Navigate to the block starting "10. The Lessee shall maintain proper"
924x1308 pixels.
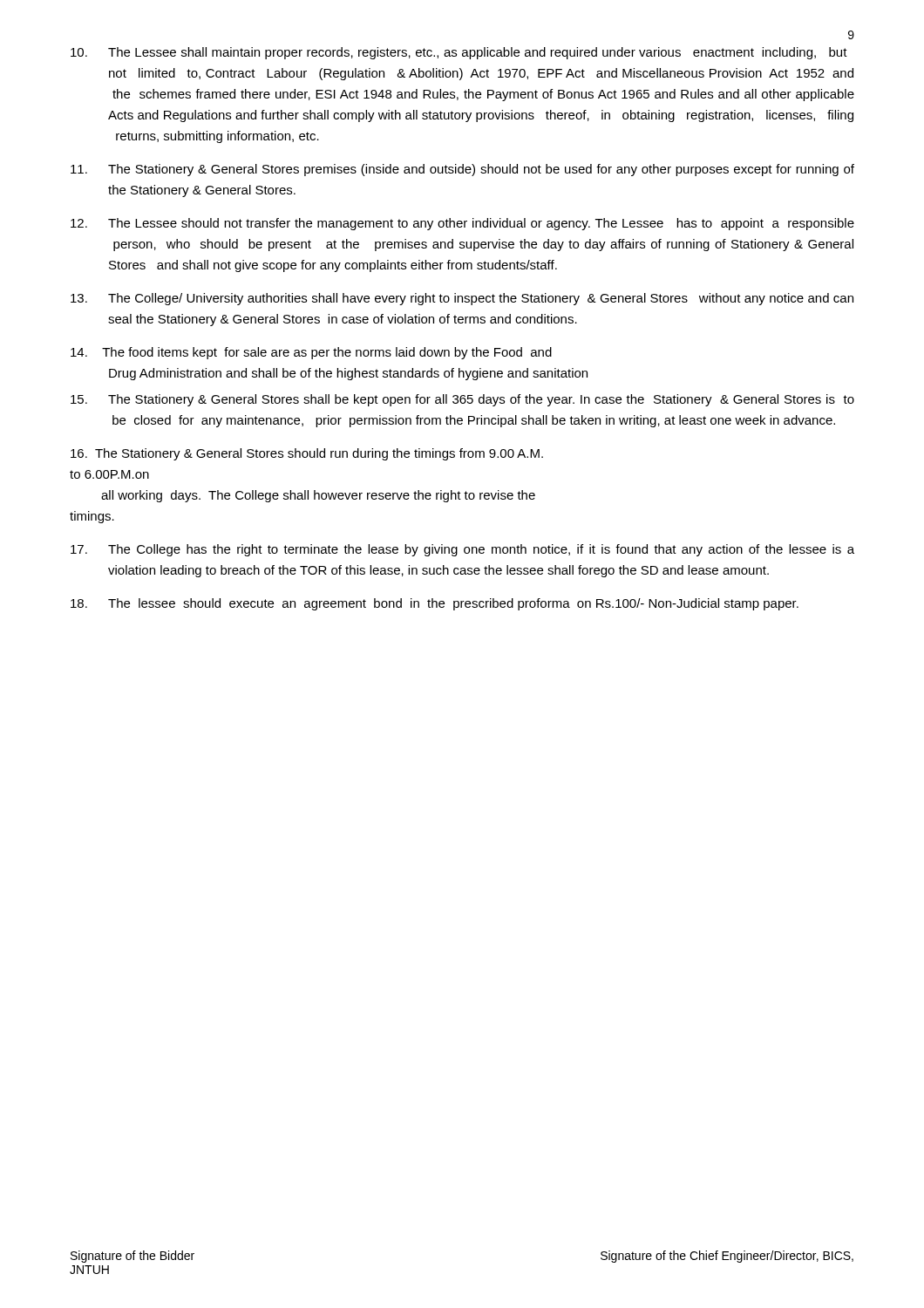tap(462, 94)
